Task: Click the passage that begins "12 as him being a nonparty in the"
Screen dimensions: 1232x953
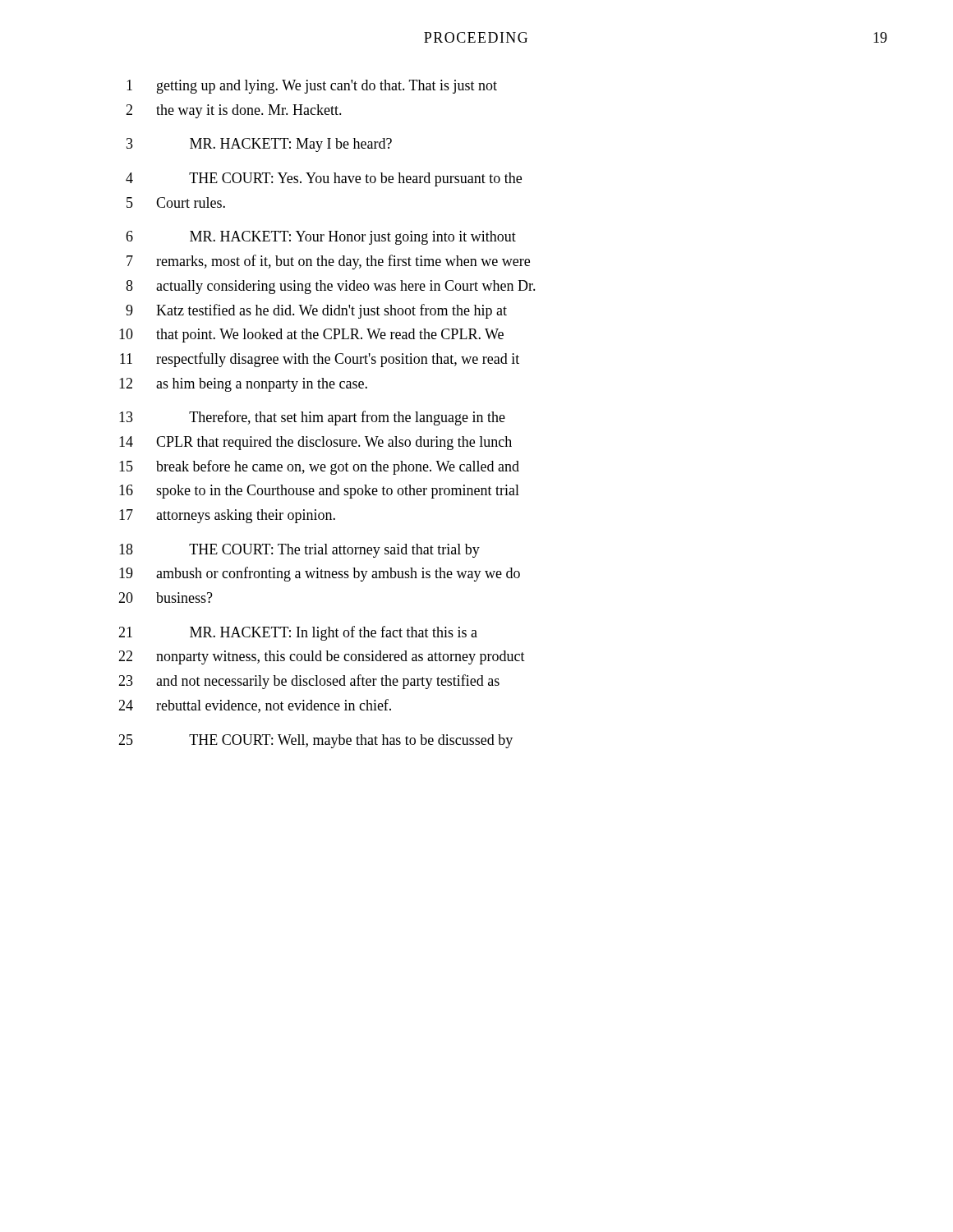Action: (x=243, y=385)
